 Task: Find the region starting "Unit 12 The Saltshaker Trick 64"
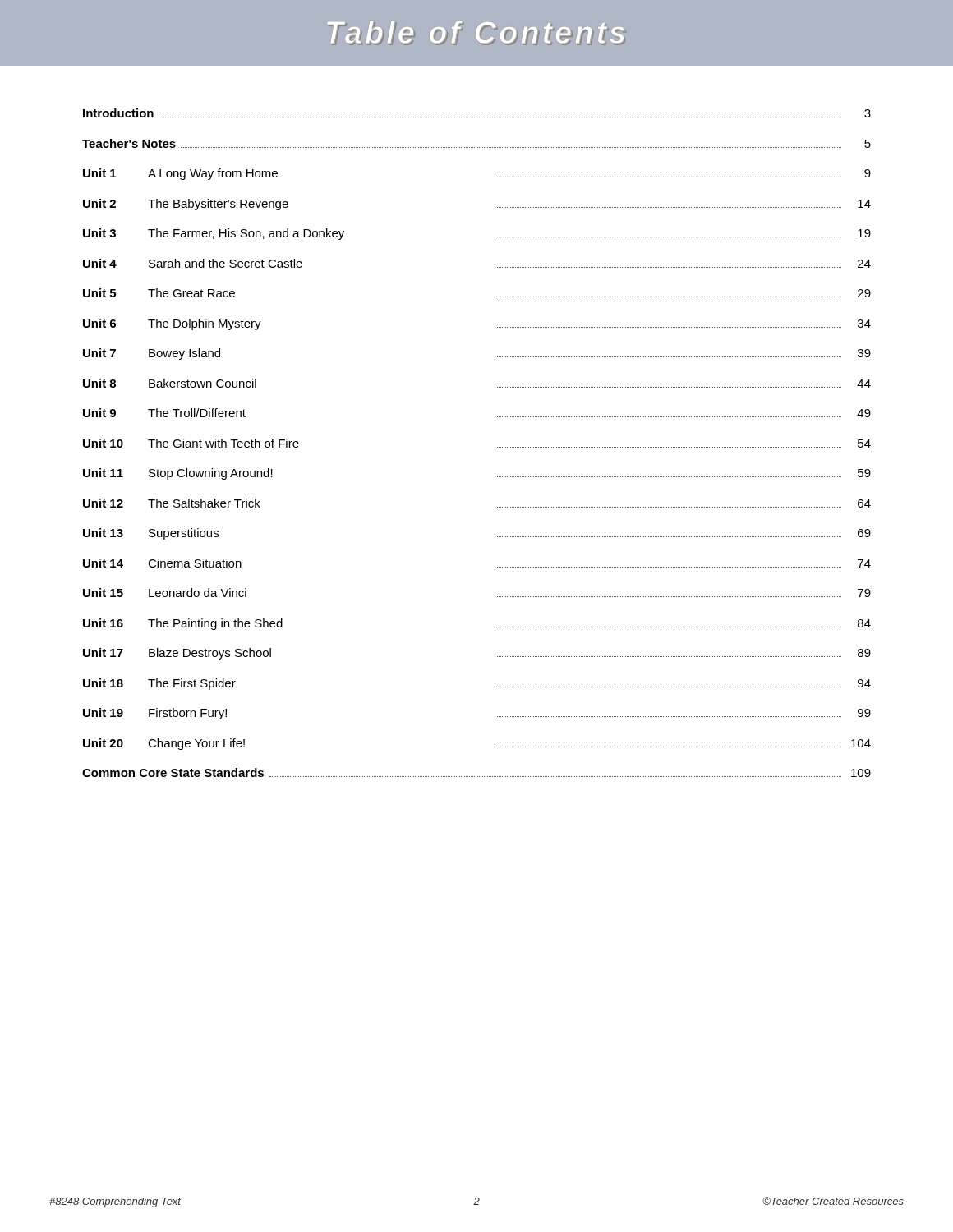104,503
